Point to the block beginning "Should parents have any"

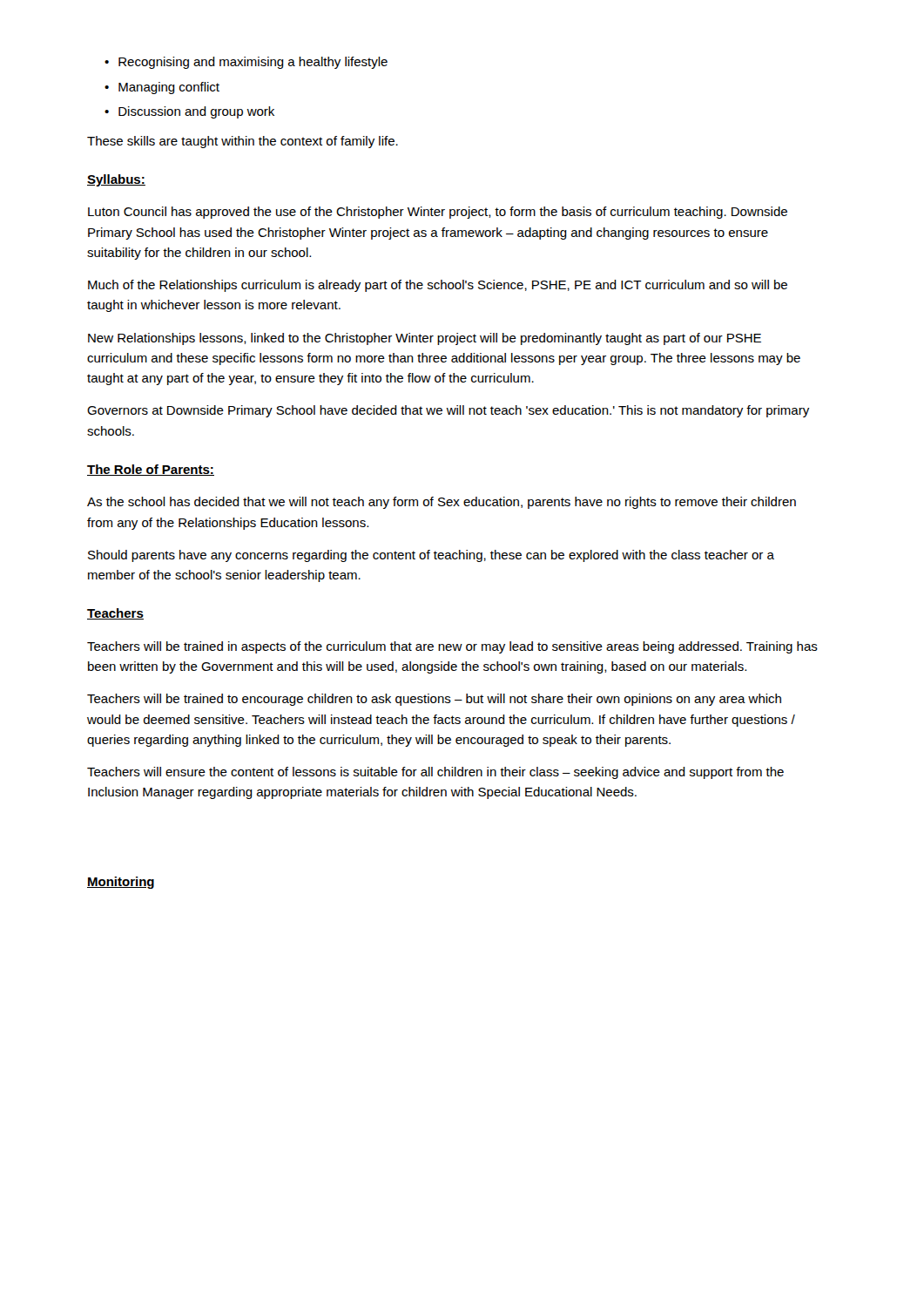tap(431, 564)
